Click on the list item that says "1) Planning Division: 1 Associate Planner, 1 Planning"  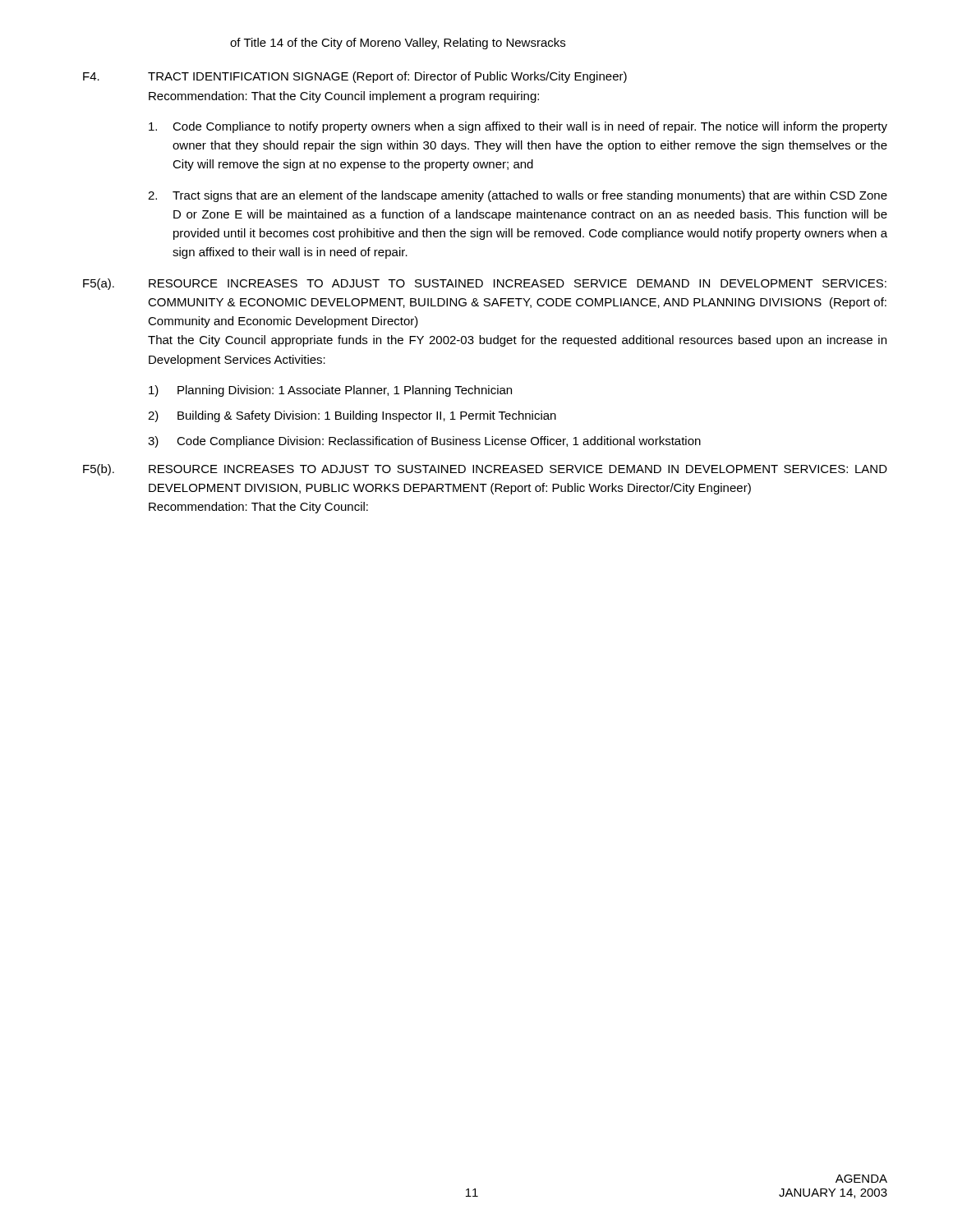click(x=518, y=390)
